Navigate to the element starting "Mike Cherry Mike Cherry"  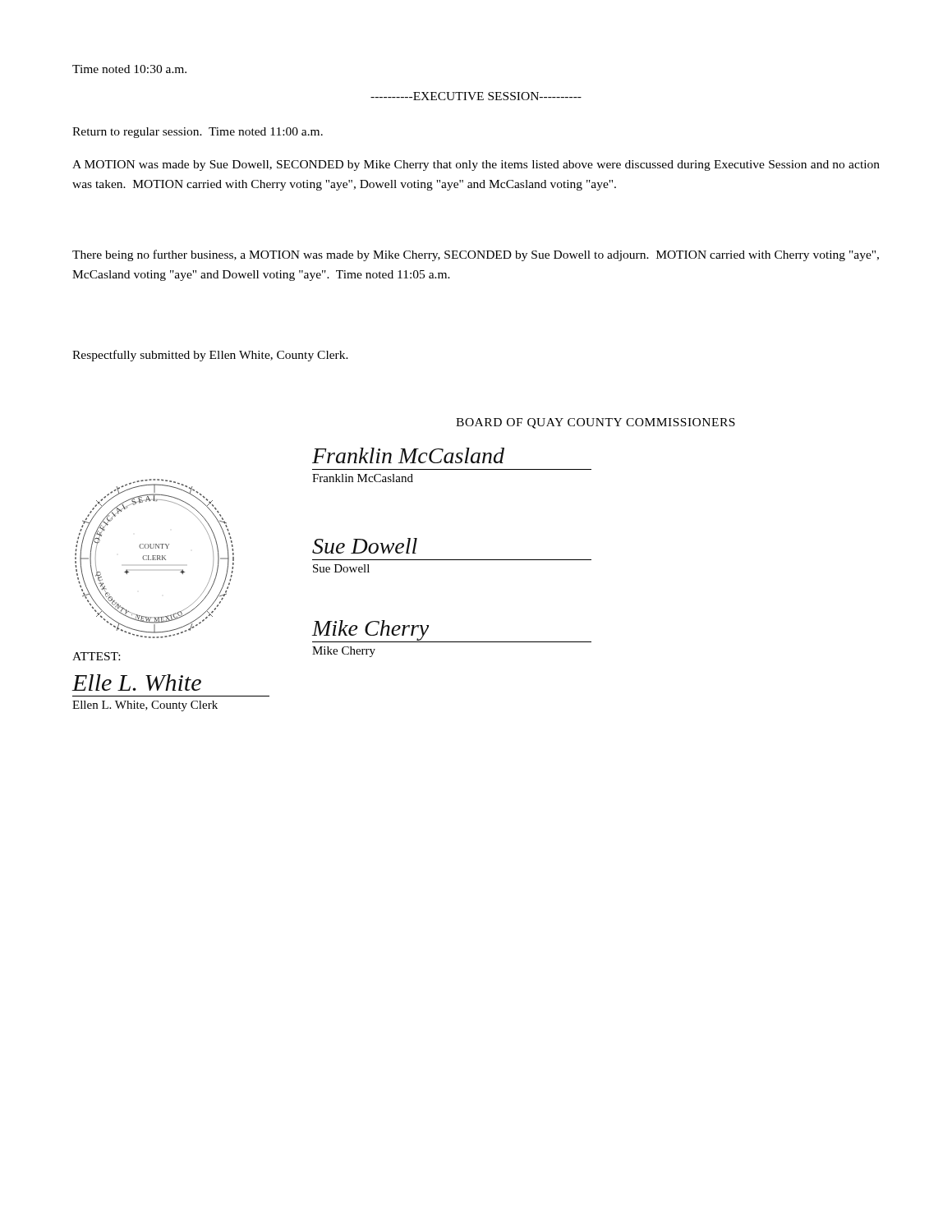point(452,637)
